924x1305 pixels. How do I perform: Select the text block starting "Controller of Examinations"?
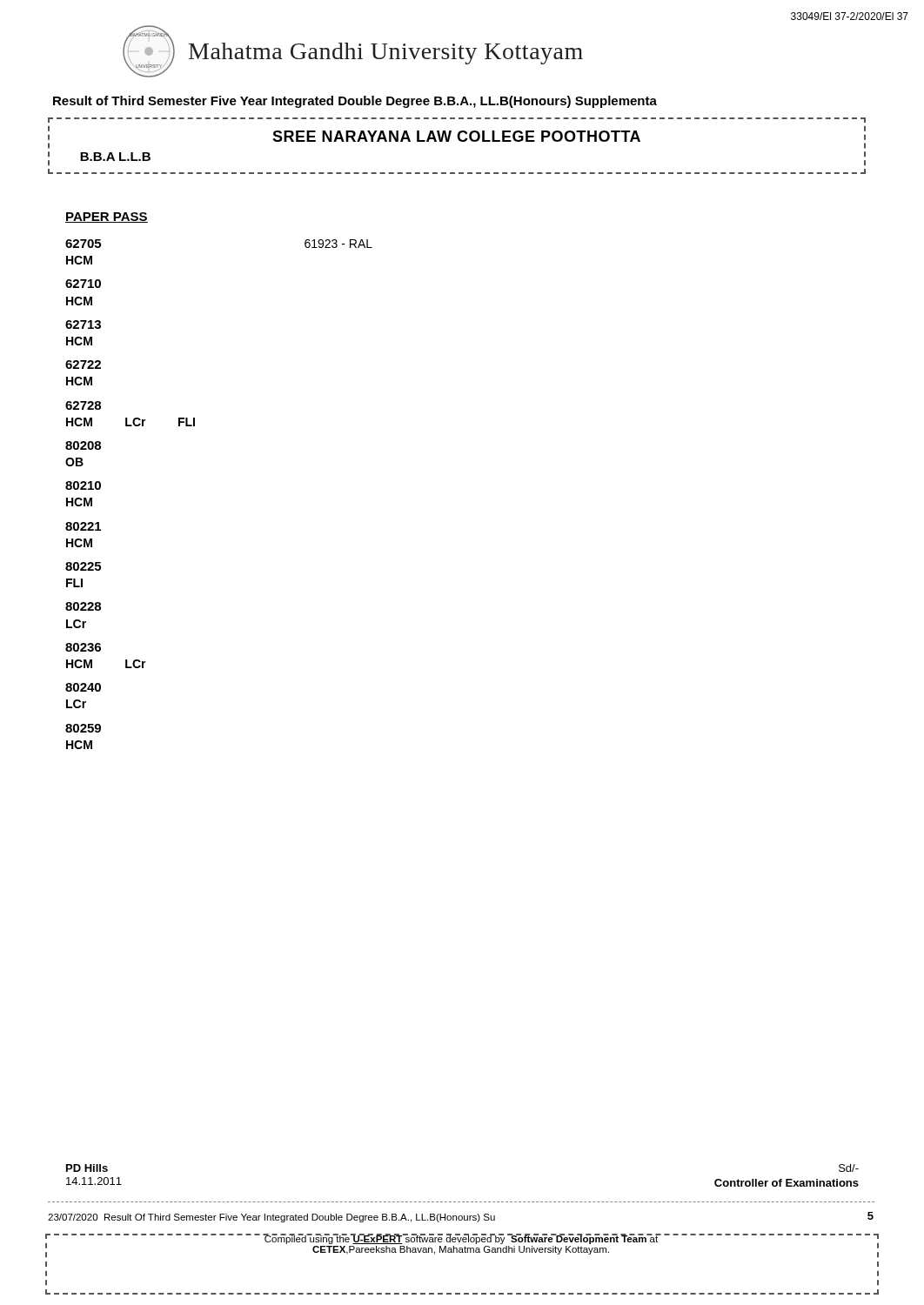(786, 1183)
